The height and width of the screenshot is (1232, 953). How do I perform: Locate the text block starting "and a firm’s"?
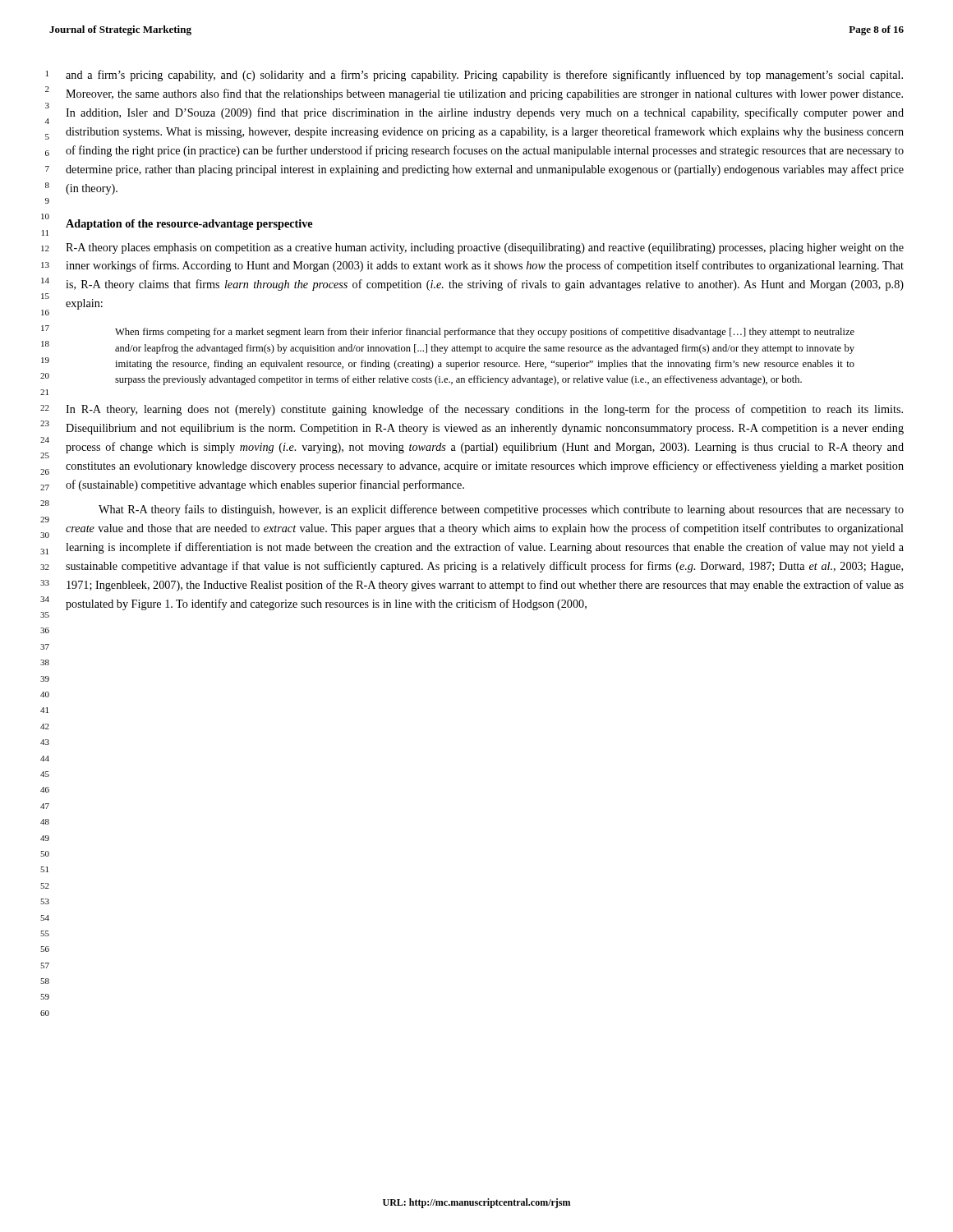point(485,132)
